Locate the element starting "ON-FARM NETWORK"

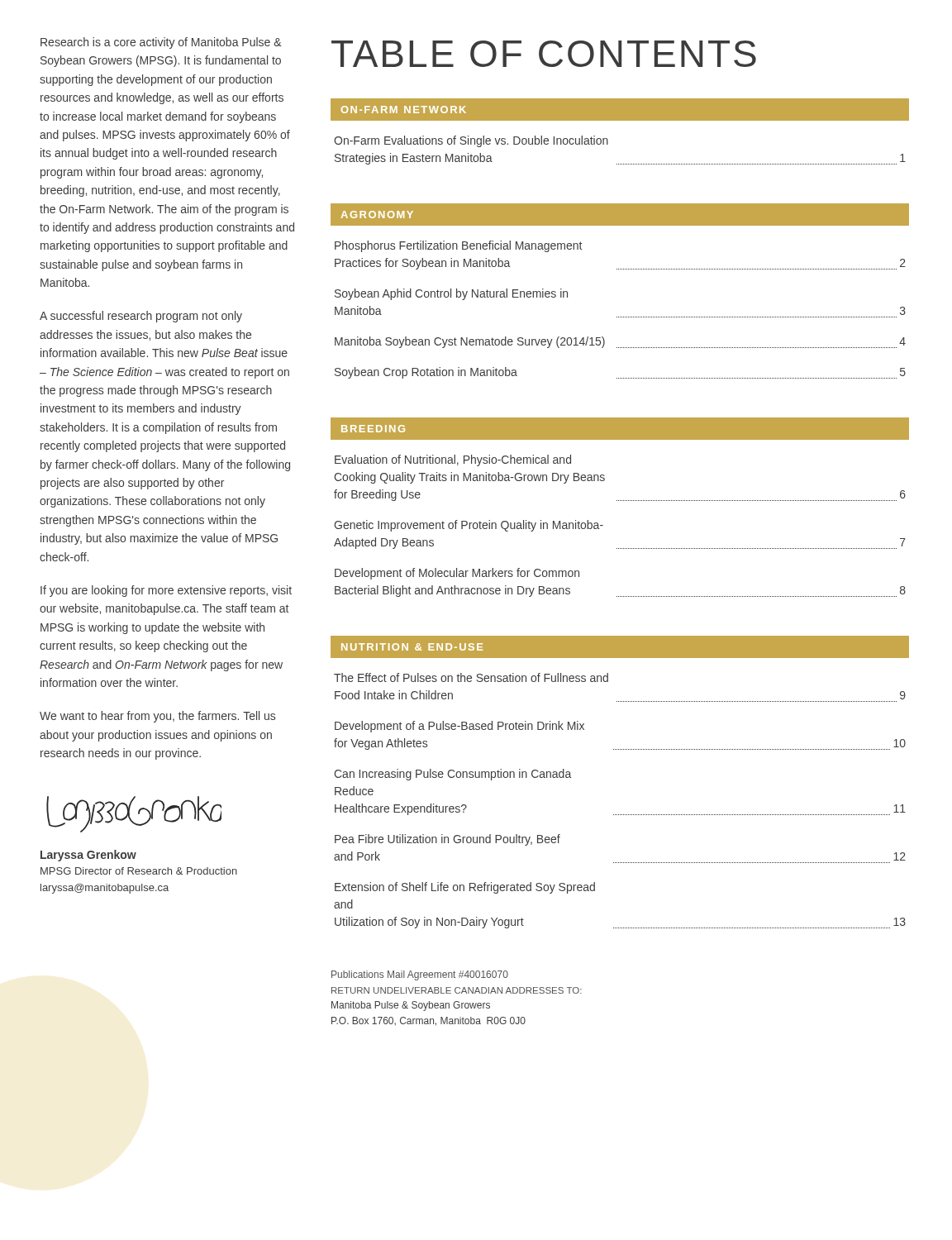pyautogui.click(x=404, y=109)
